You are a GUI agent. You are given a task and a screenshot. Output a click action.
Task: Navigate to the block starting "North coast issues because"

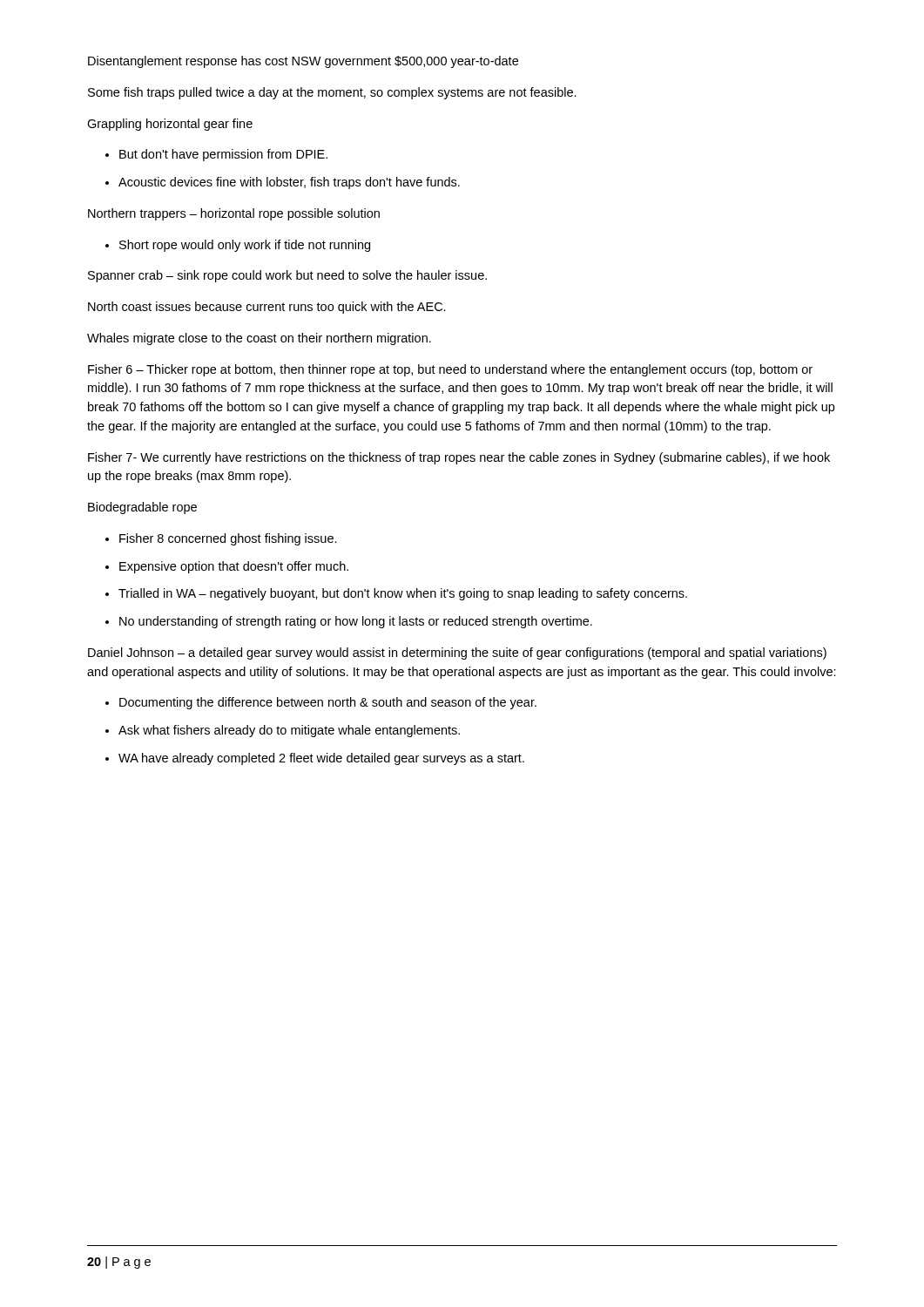pyautogui.click(x=267, y=307)
